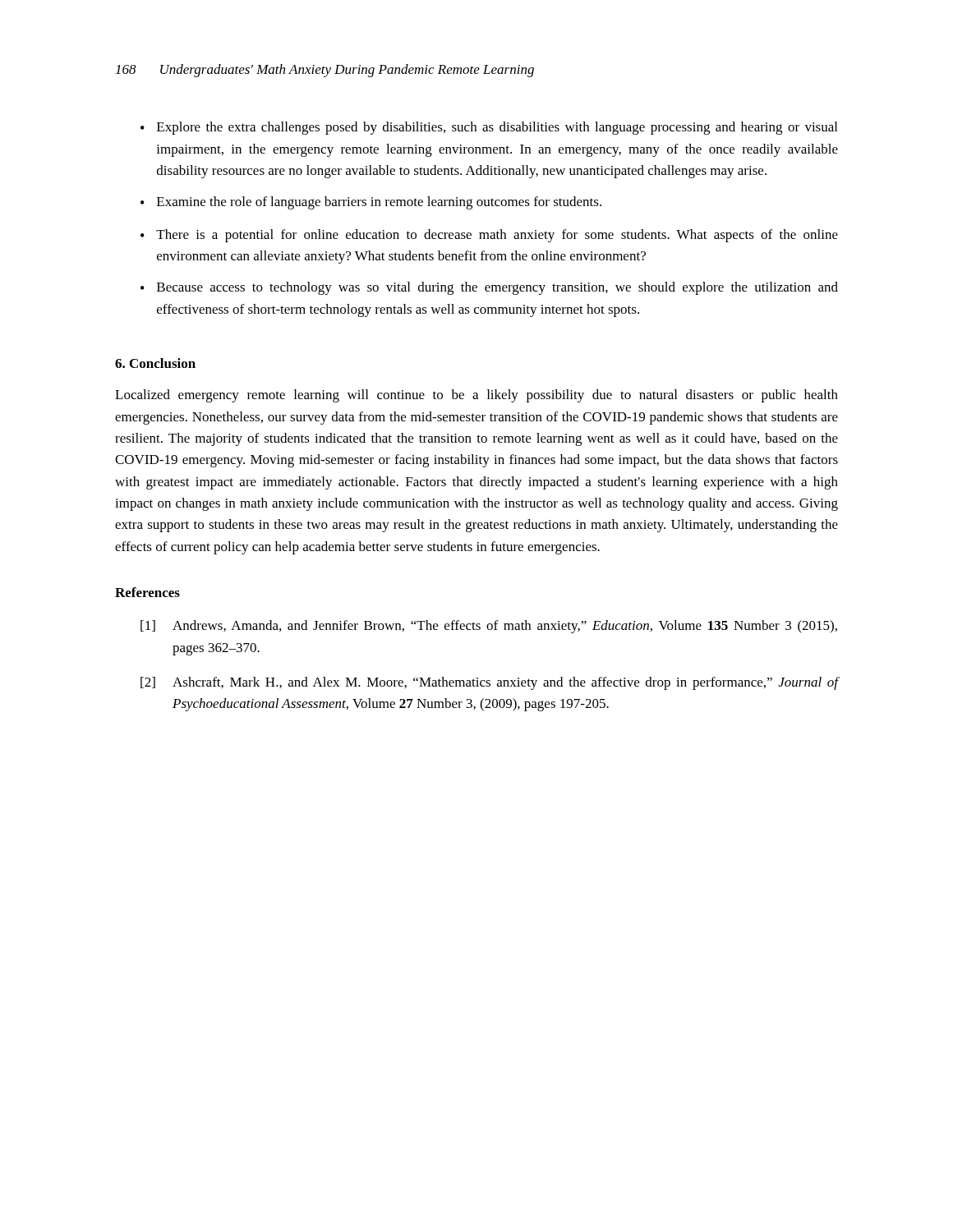Locate the block of text that opens with "• There is a potential for online education"
Image resolution: width=953 pixels, height=1232 pixels.
pyautogui.click(x=489, y=245)
